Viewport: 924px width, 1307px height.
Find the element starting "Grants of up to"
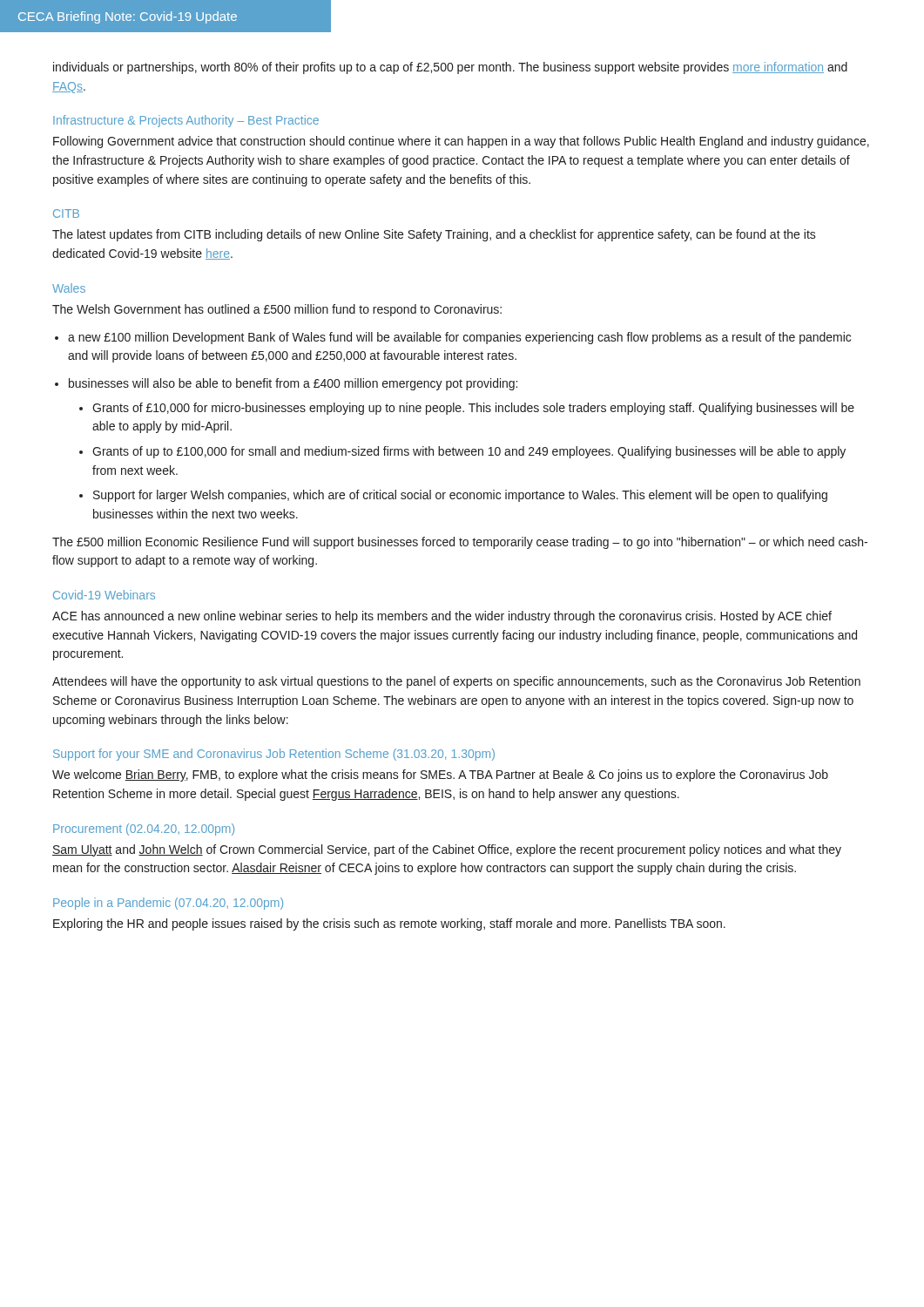469,461
